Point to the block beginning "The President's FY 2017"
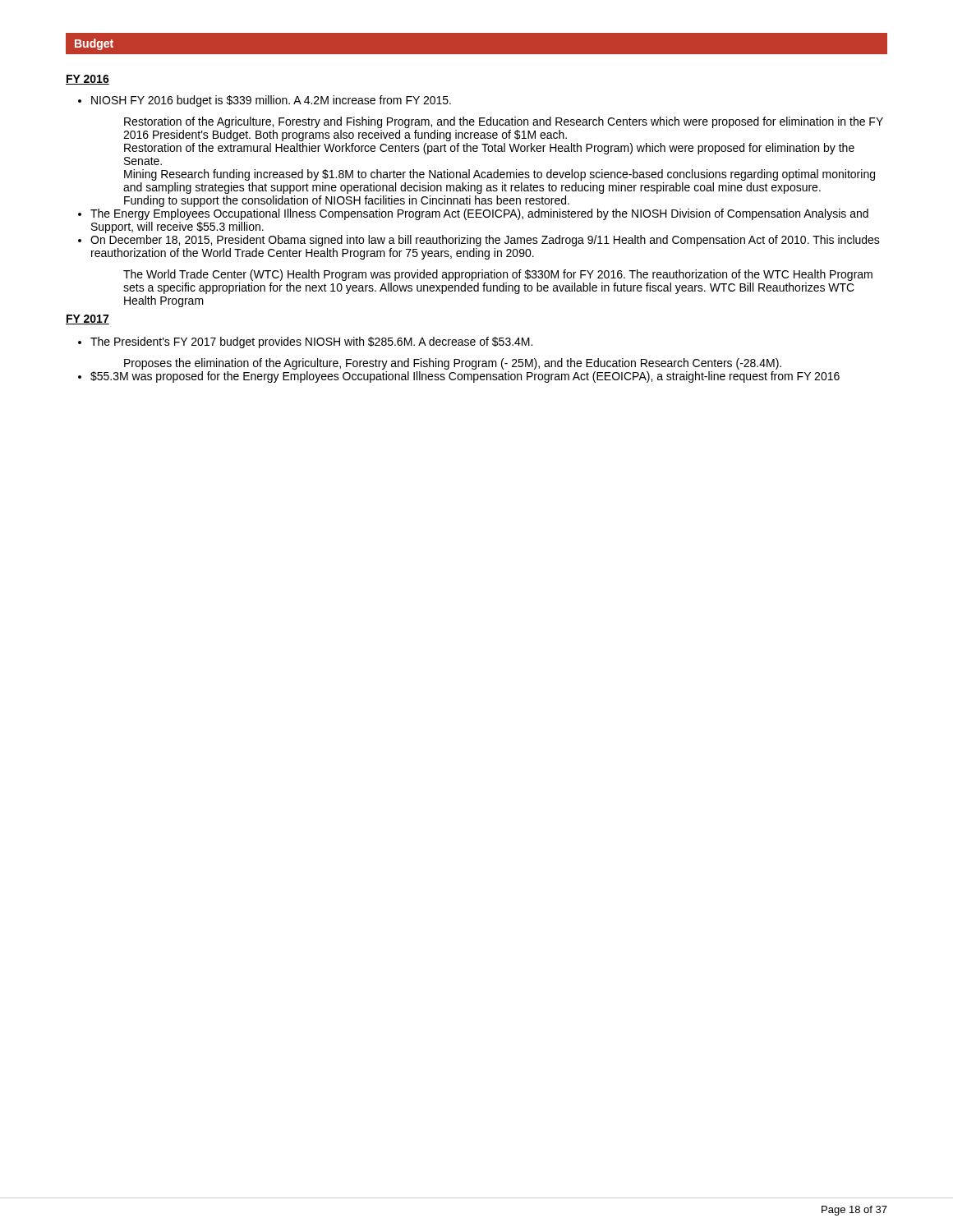 point(489,352)
